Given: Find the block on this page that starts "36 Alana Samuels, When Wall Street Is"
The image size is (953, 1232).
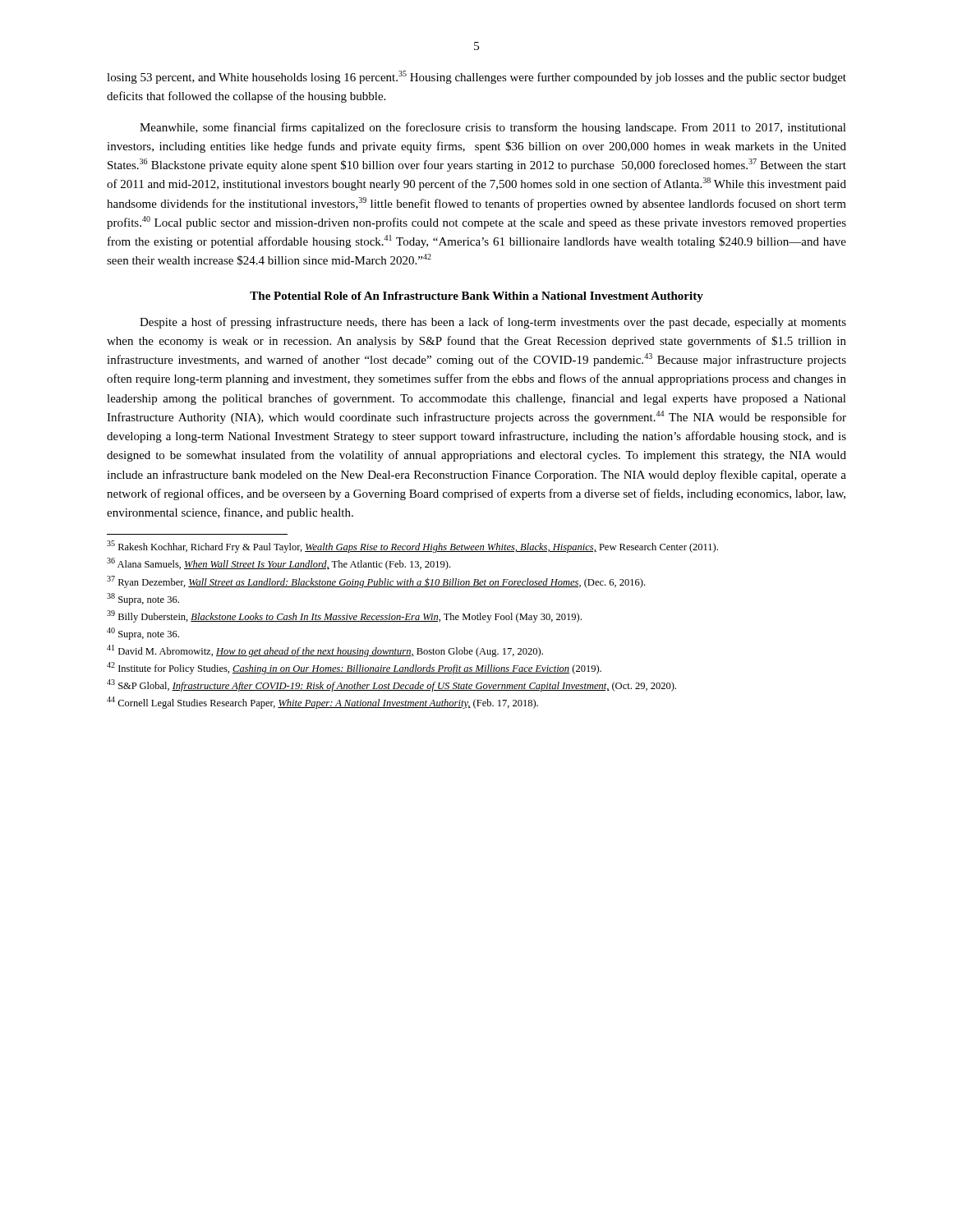Looking at the screenshot, I should [x=279, y=564].
